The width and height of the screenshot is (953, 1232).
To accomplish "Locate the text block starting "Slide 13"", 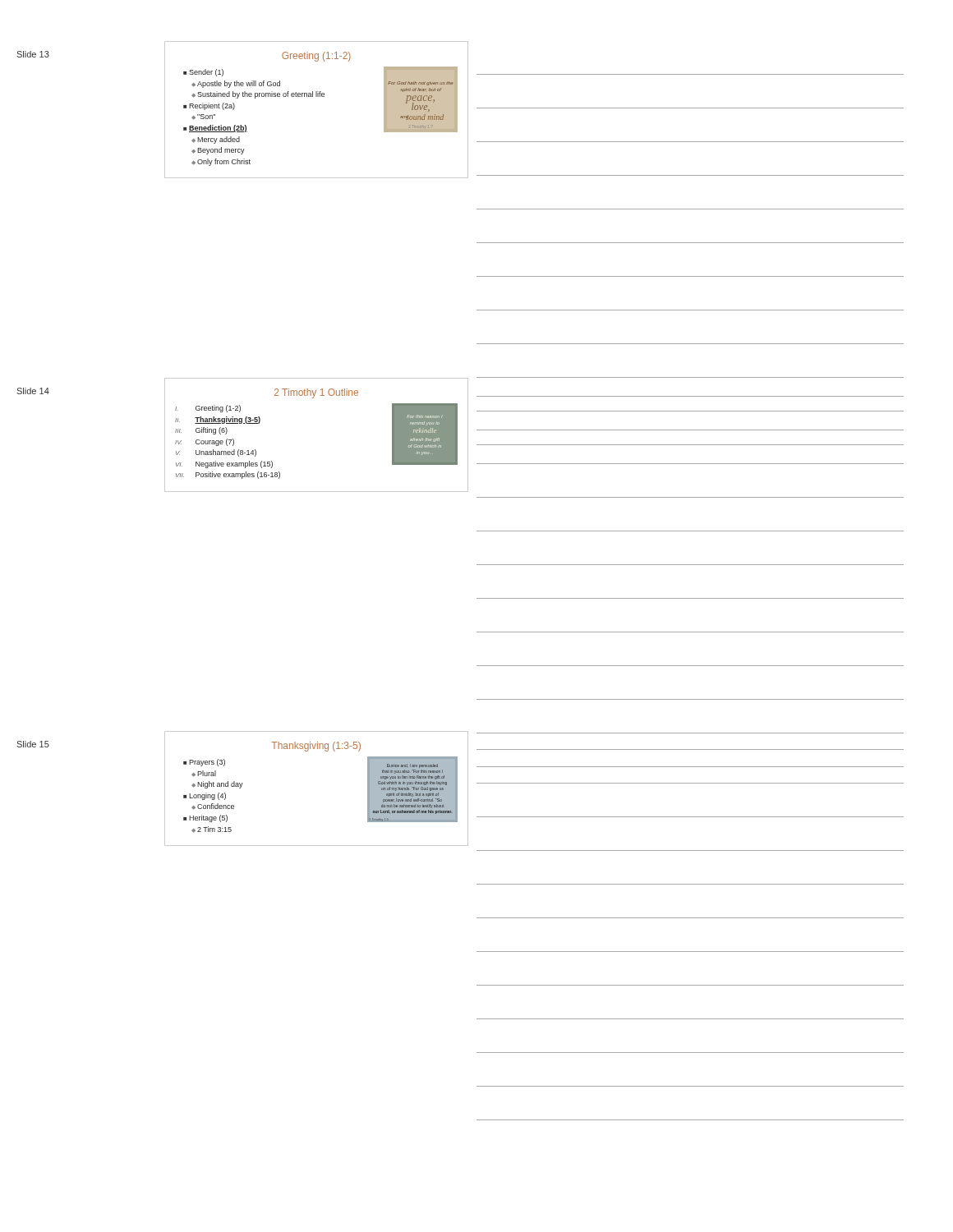I will (33, 54).
